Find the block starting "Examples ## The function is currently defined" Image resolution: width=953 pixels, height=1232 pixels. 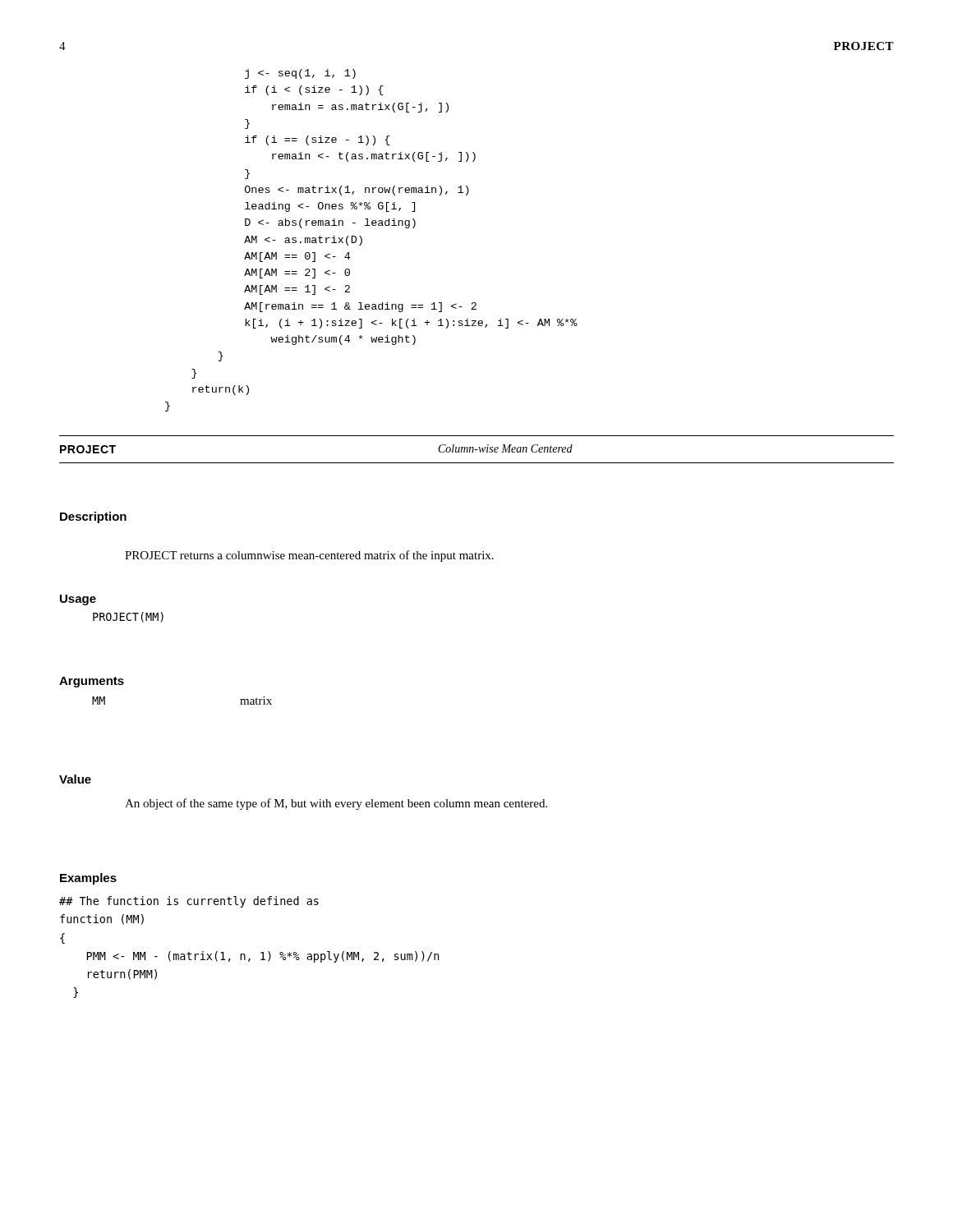point(88,879)
